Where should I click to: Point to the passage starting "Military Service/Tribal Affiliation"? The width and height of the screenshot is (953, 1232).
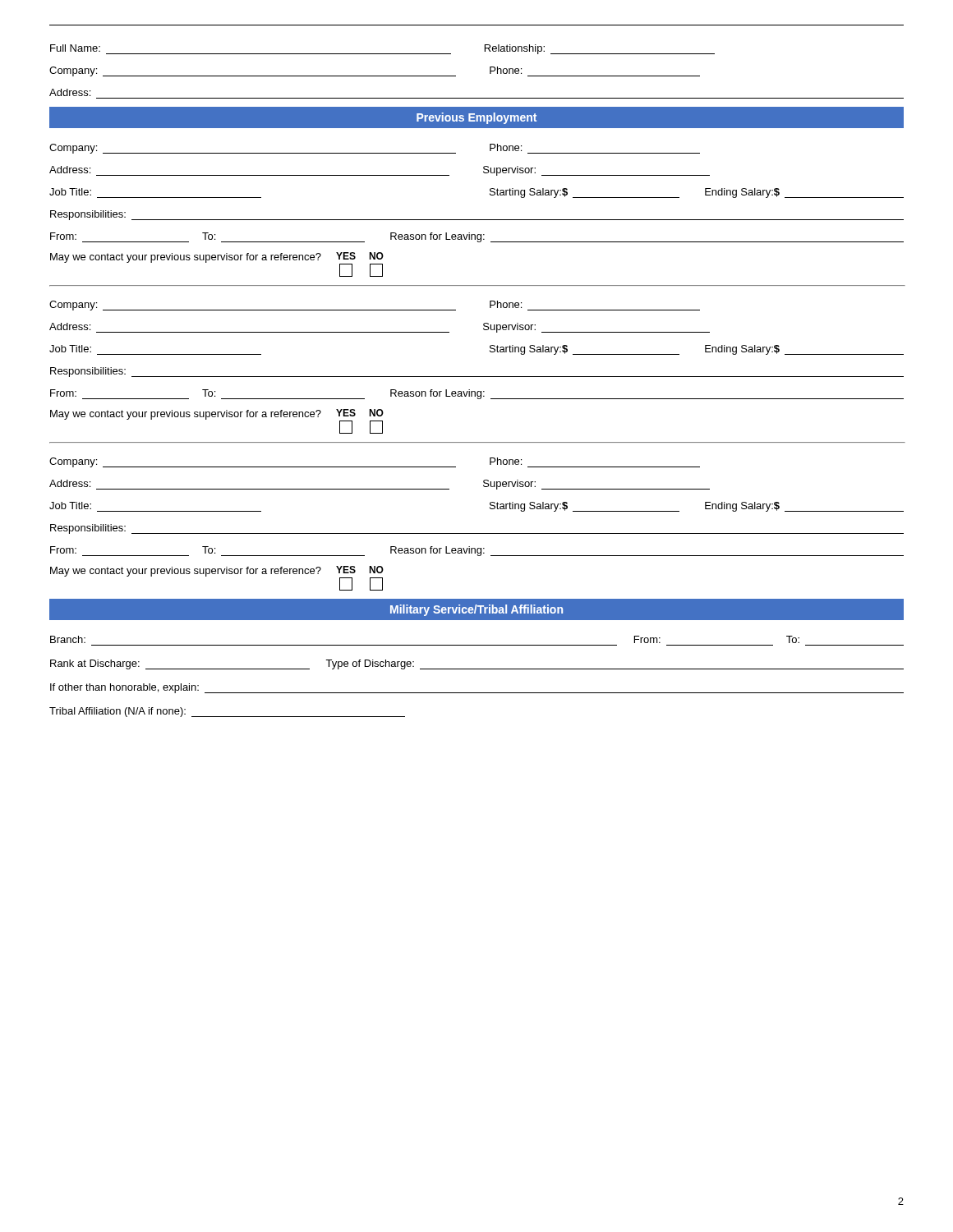coord(476,609)
